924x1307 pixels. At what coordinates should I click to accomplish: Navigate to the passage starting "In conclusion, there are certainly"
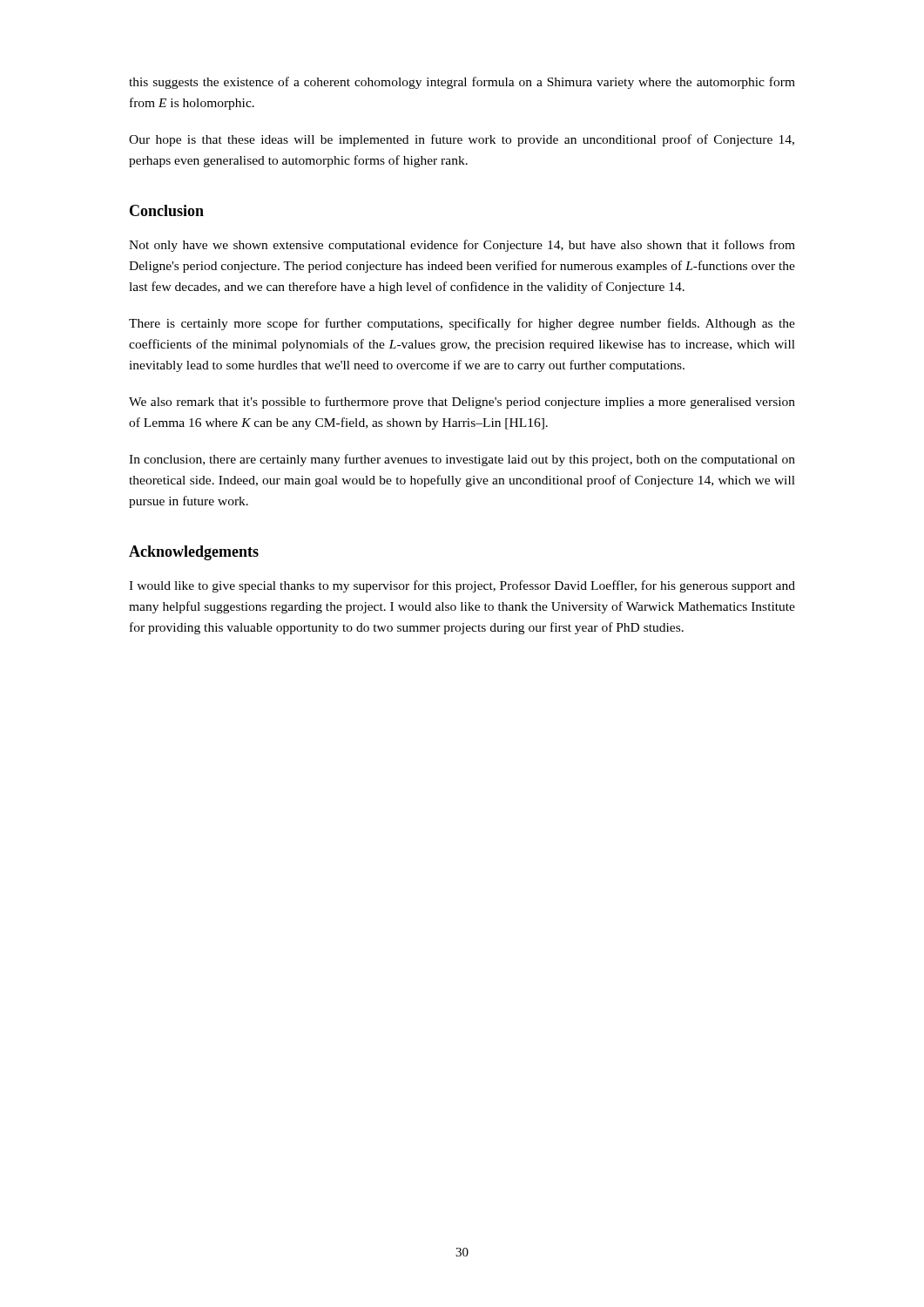pos(462,480)
